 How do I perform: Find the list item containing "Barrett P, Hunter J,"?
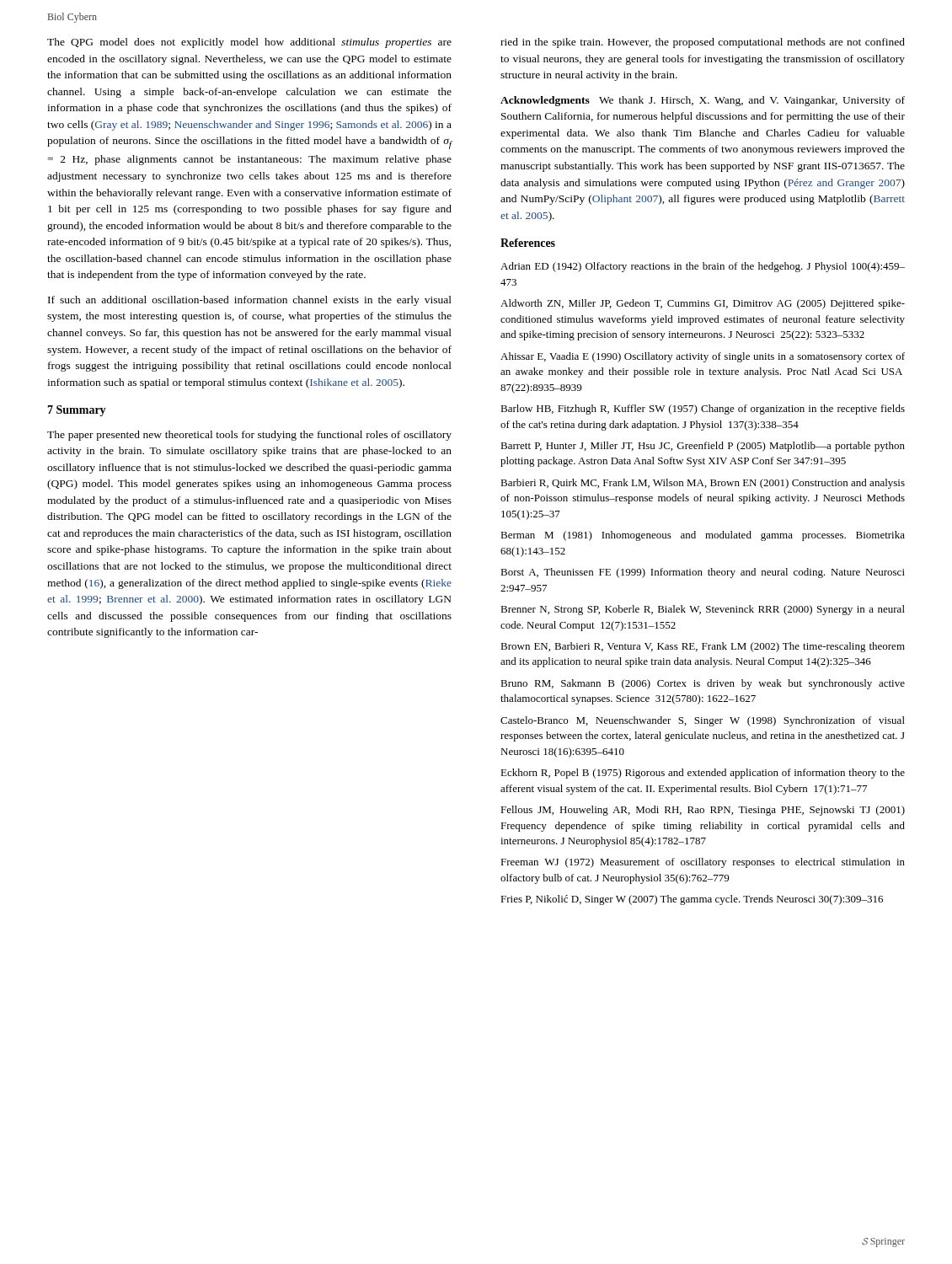coord(703,453)
